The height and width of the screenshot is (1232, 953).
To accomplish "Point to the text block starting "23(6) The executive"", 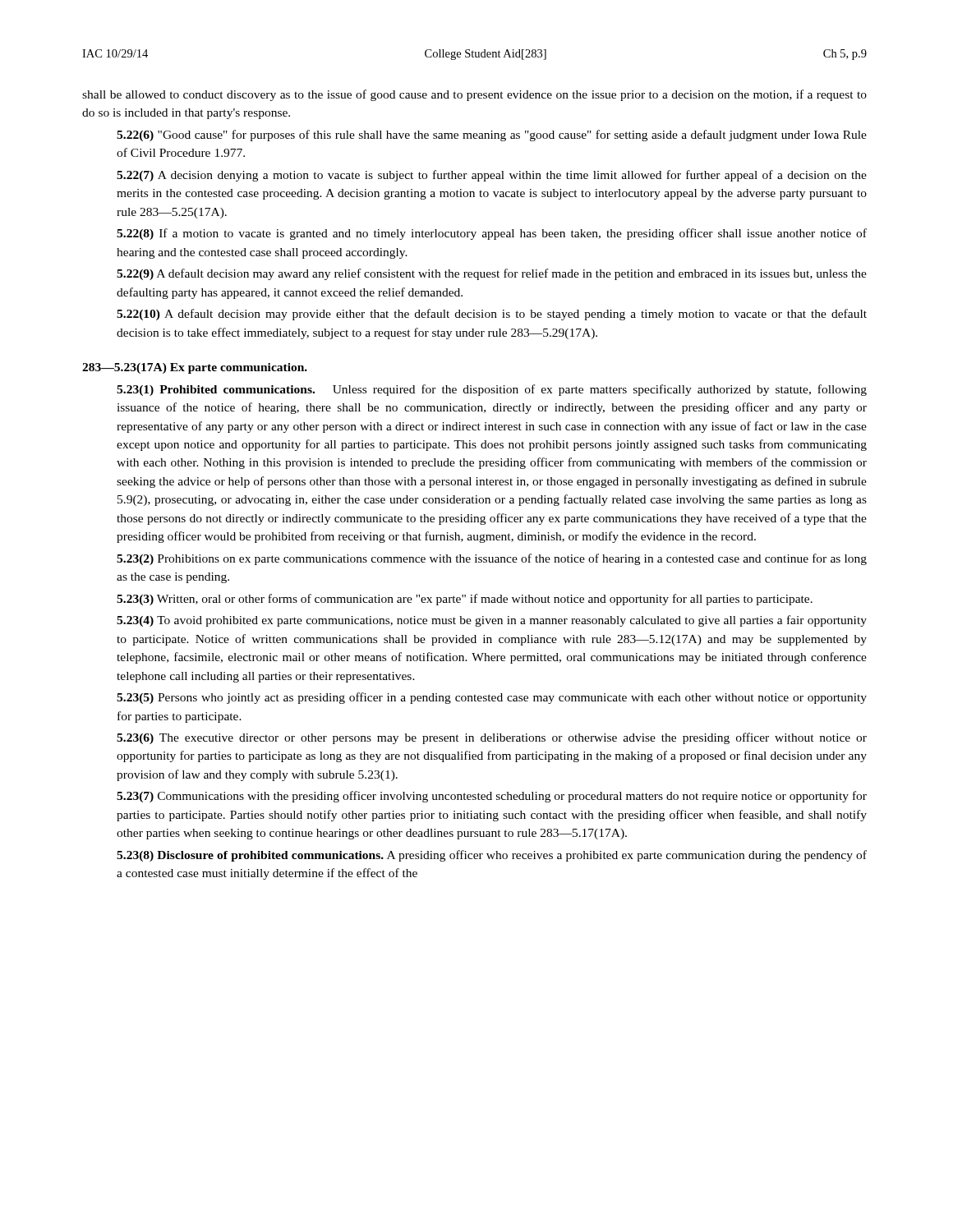I will click(492, 756).
